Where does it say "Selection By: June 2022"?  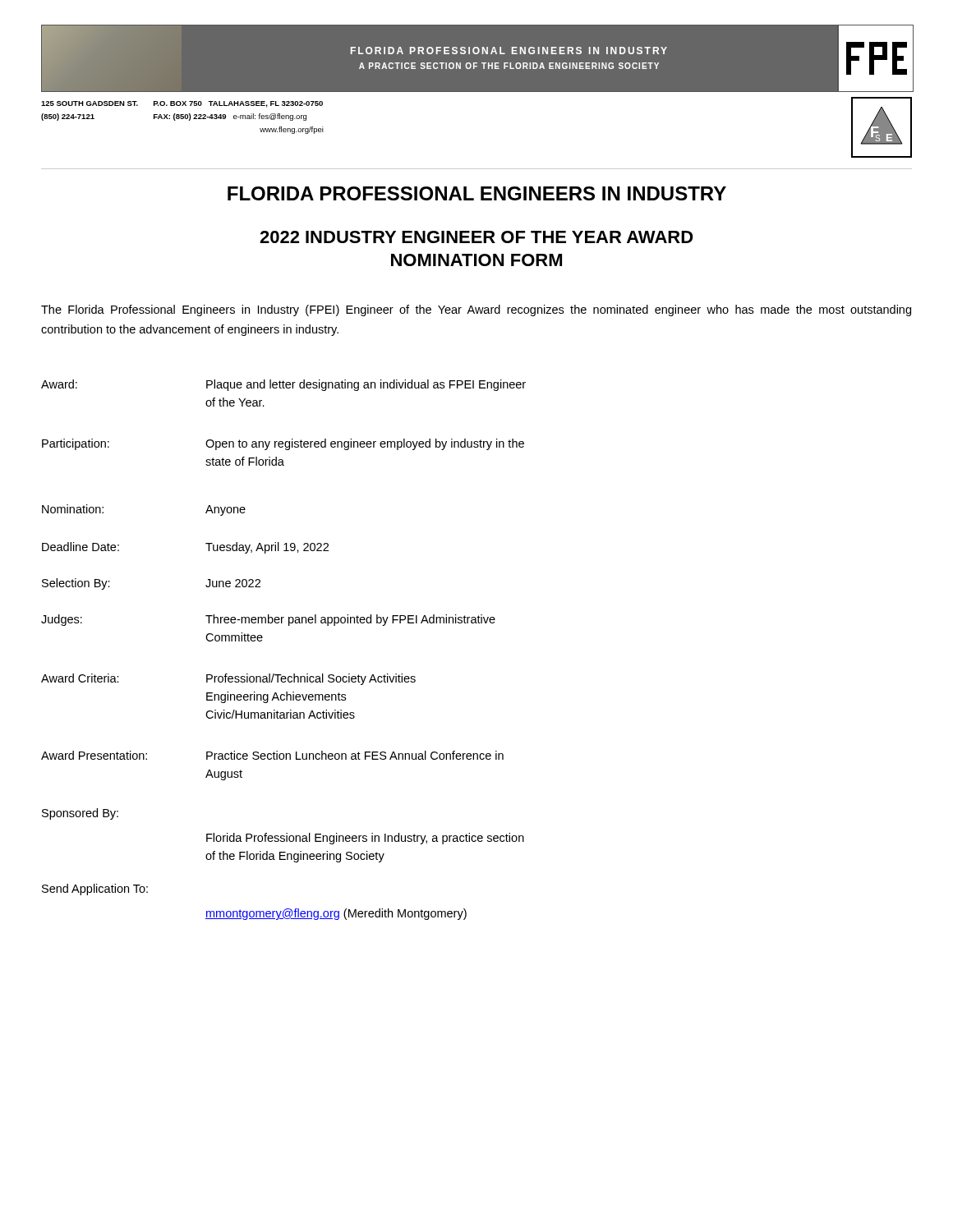[75, 584]
